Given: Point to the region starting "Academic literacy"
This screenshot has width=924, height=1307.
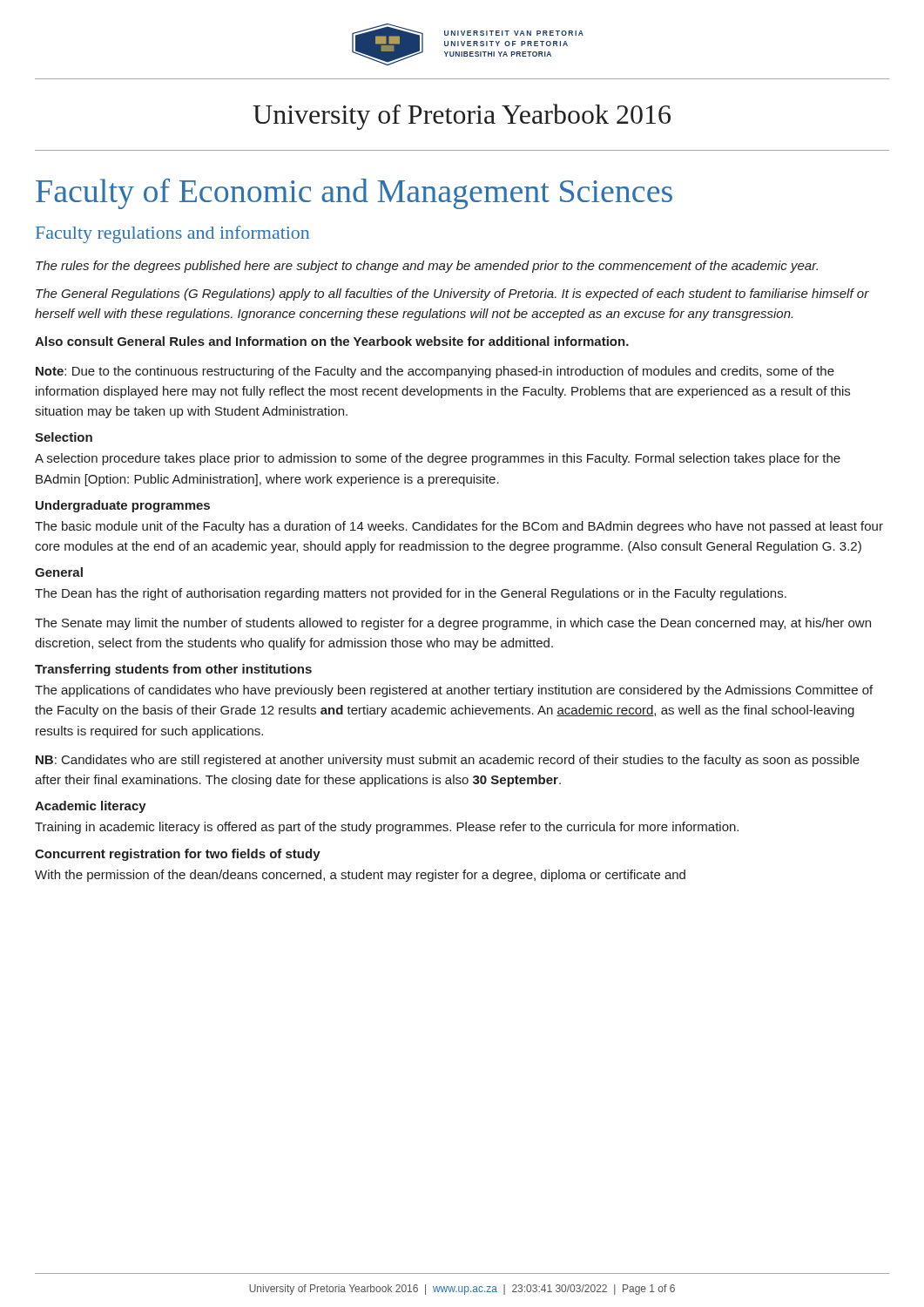Looking at the screenshot, I should pos(91,807).
